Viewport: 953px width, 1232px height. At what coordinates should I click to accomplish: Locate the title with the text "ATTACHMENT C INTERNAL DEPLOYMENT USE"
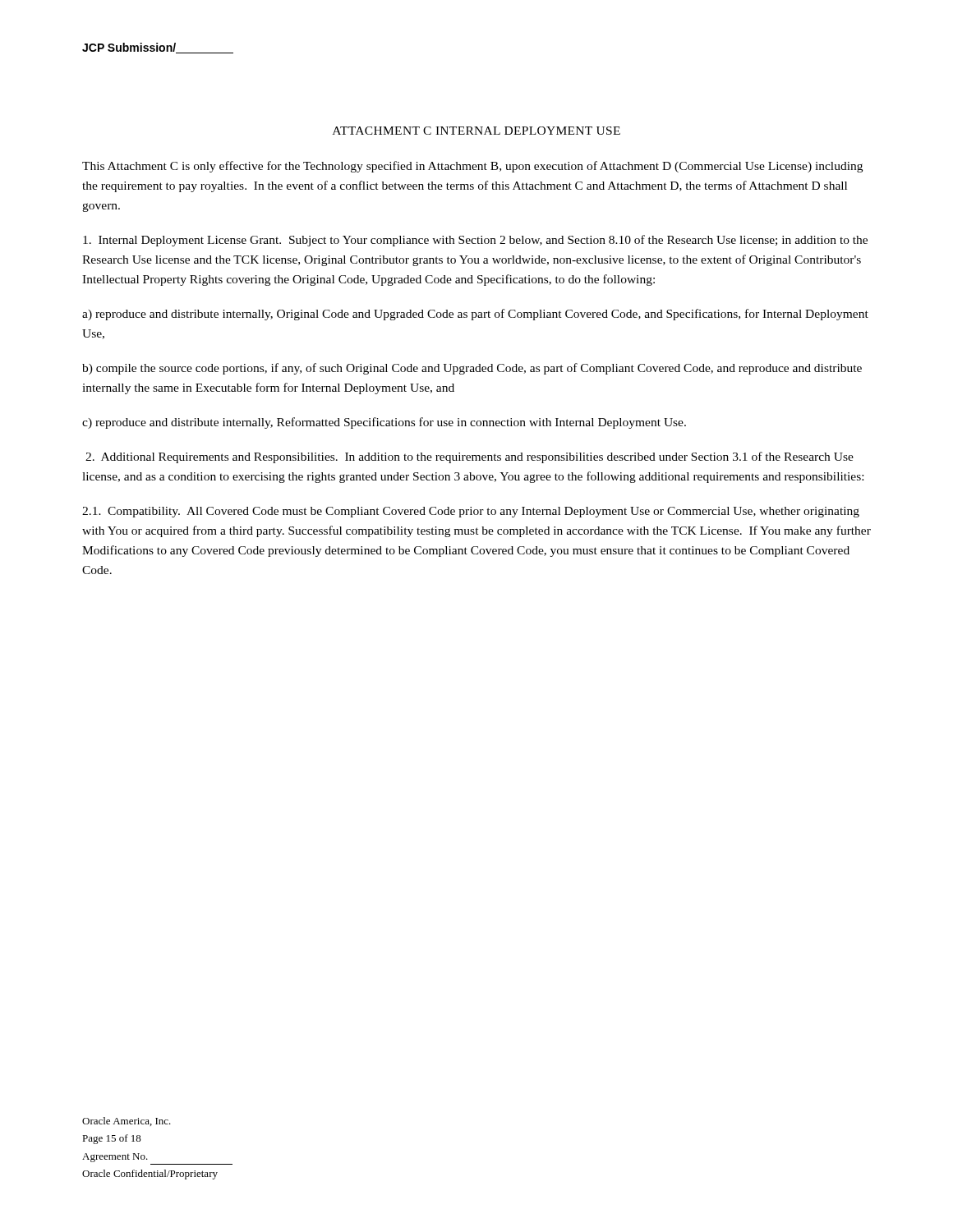tap(476, 130)
